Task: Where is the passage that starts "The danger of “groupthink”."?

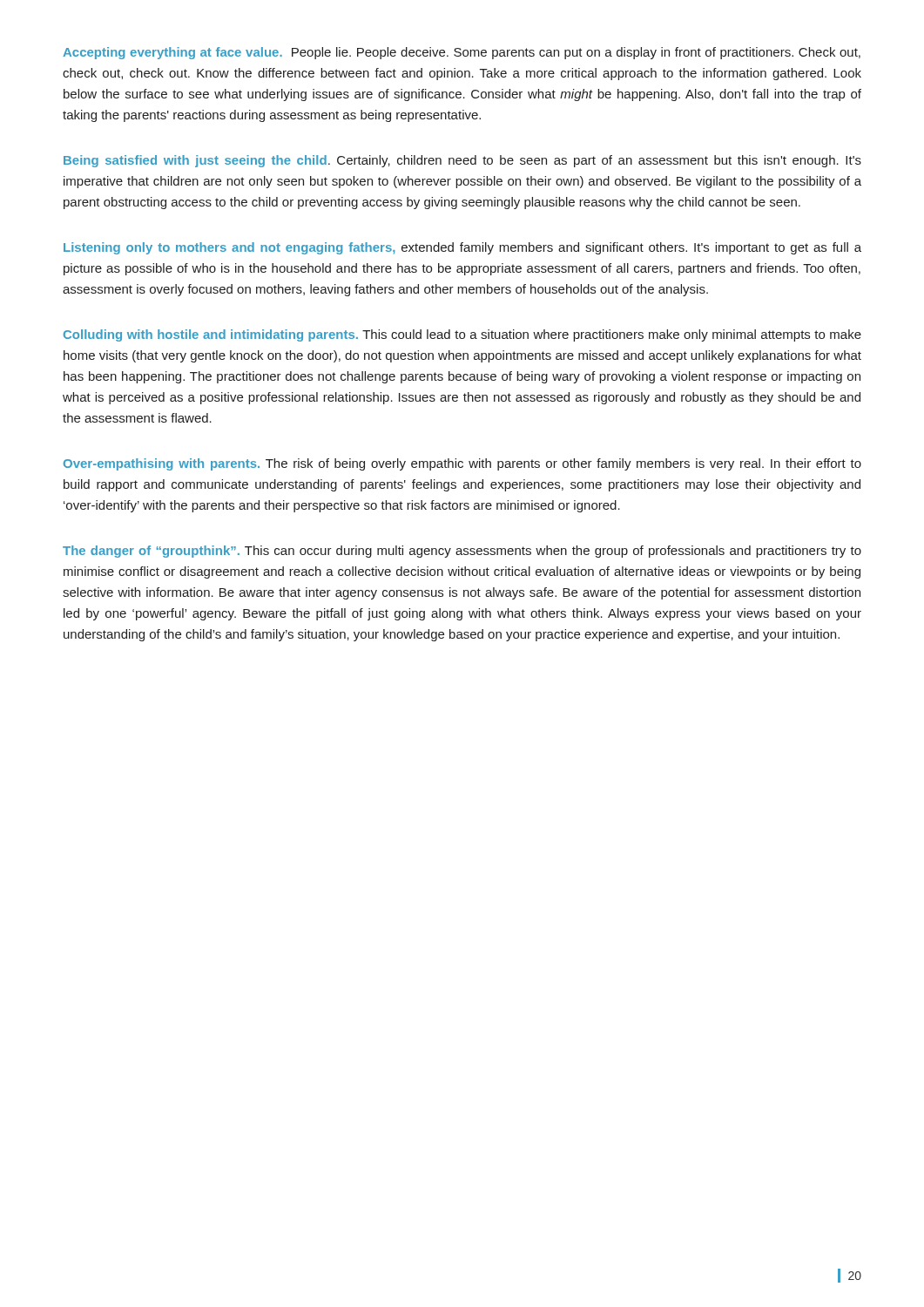Action: 462,592
